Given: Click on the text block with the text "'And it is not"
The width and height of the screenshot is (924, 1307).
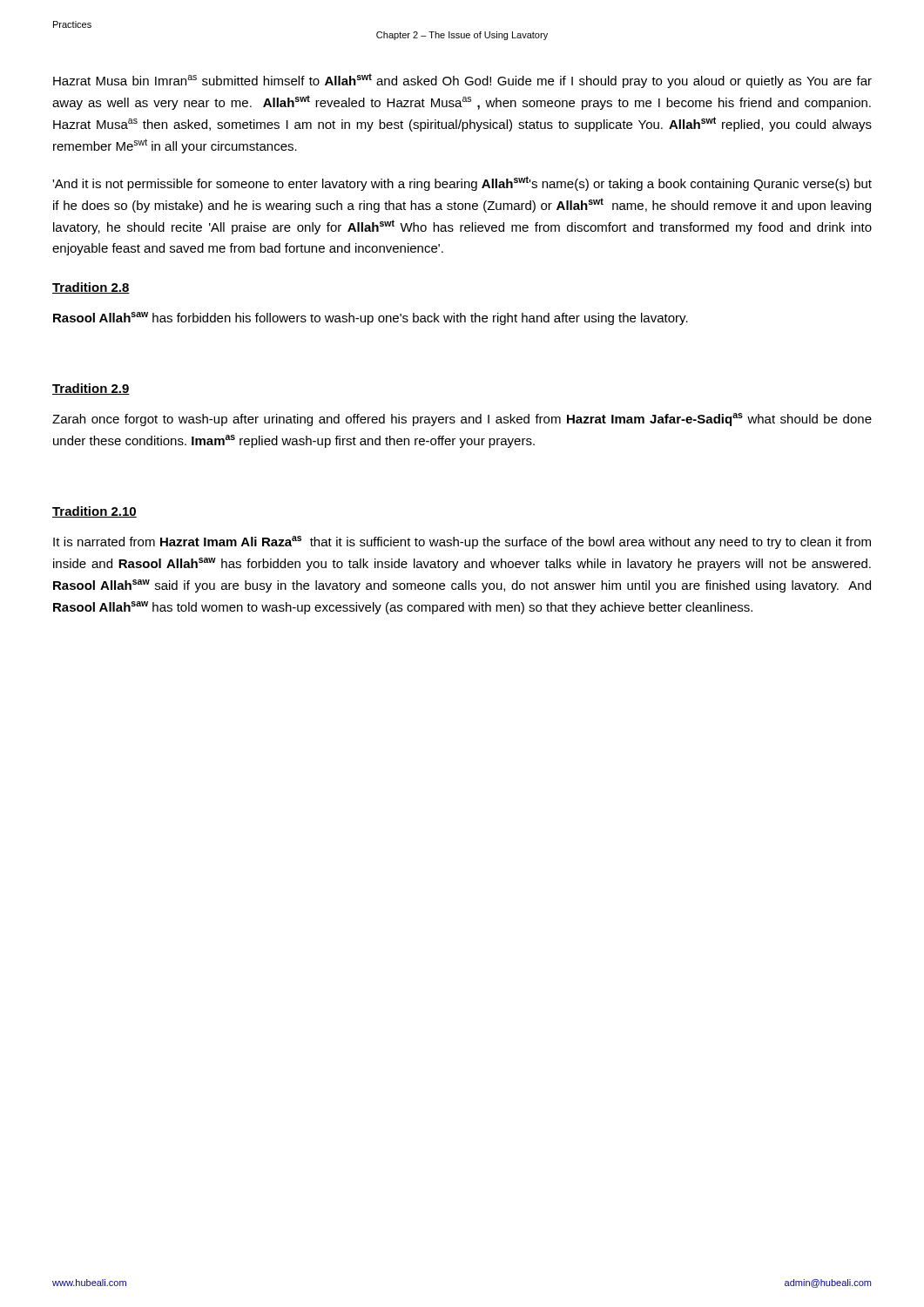Looking at the screenshot, I should [x=462, y=215].
